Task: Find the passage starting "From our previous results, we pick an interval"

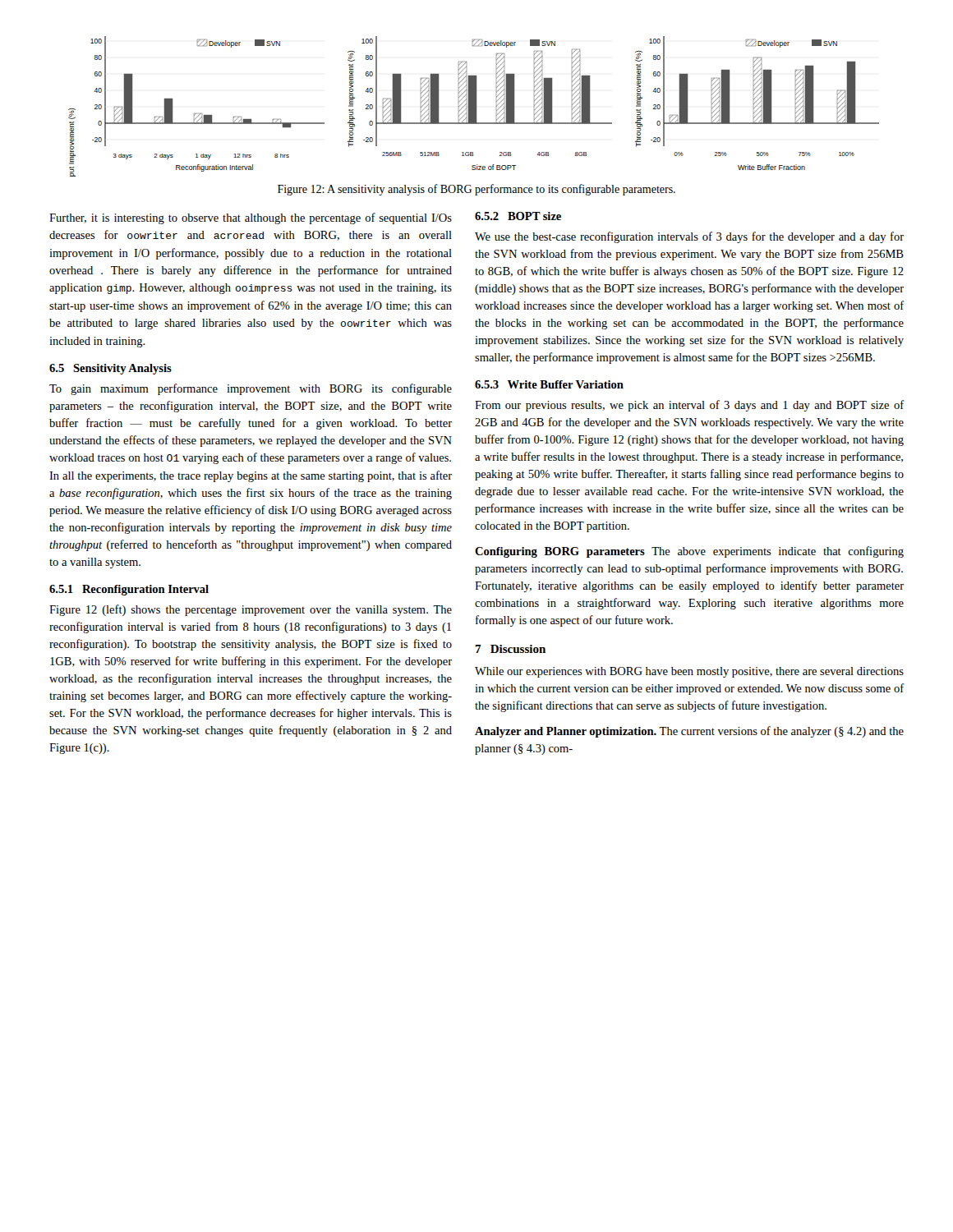Action: click(689, 466)
